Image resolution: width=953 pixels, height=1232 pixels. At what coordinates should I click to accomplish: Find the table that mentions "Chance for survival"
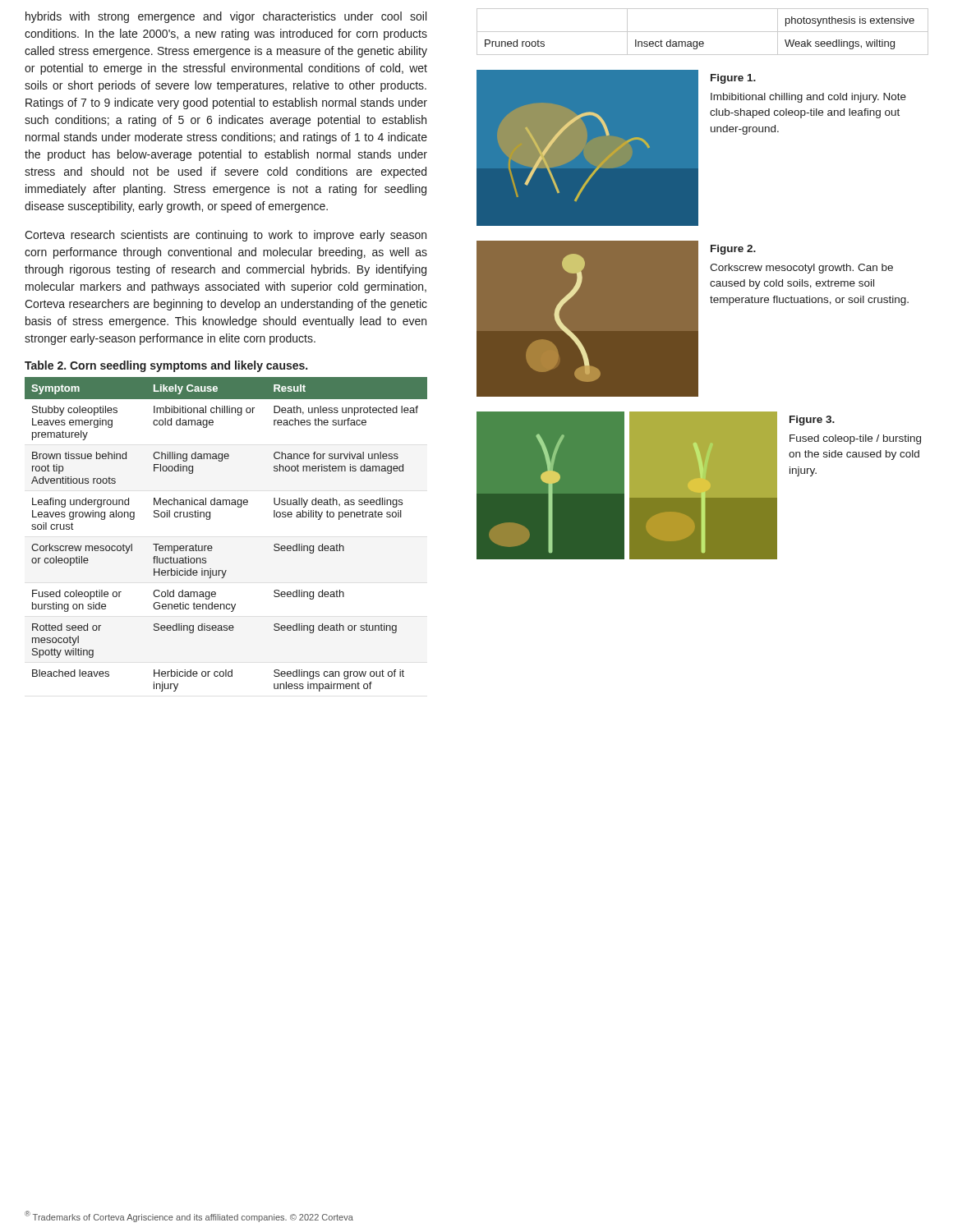(x=226, y=537)
